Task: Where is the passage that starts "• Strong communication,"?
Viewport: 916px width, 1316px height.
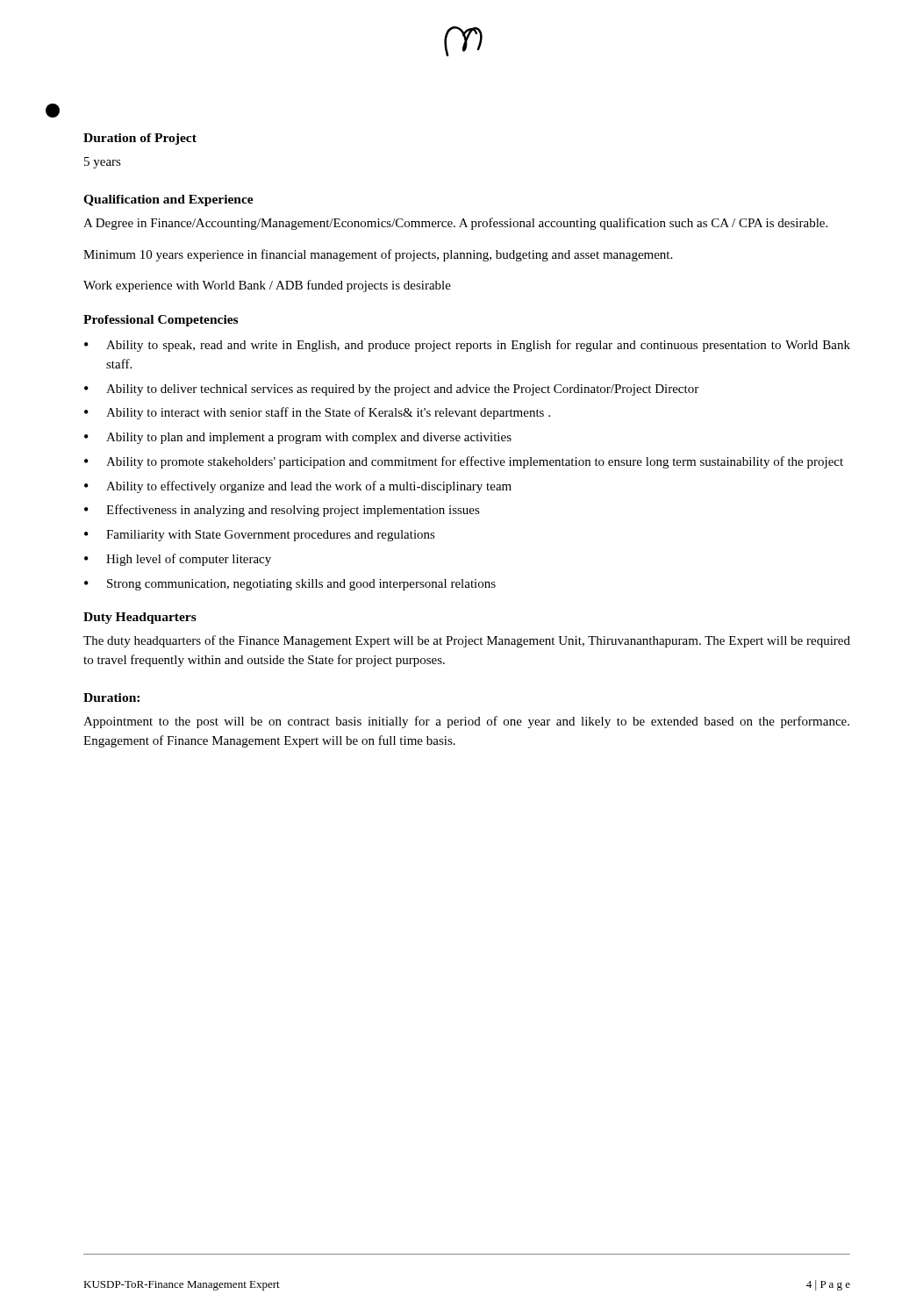Action: [290, 584]
